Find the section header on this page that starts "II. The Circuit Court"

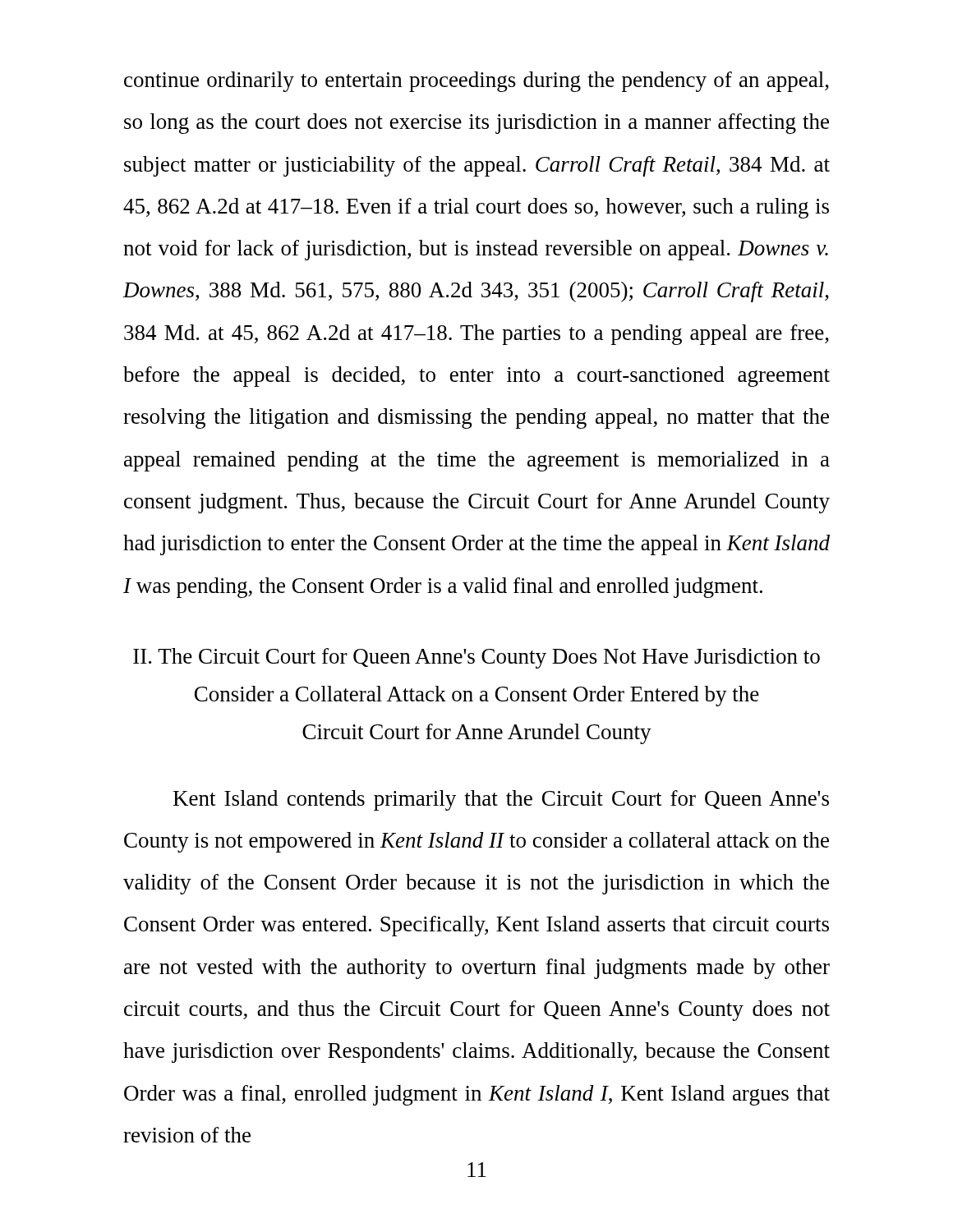click(x=476, y=694)
